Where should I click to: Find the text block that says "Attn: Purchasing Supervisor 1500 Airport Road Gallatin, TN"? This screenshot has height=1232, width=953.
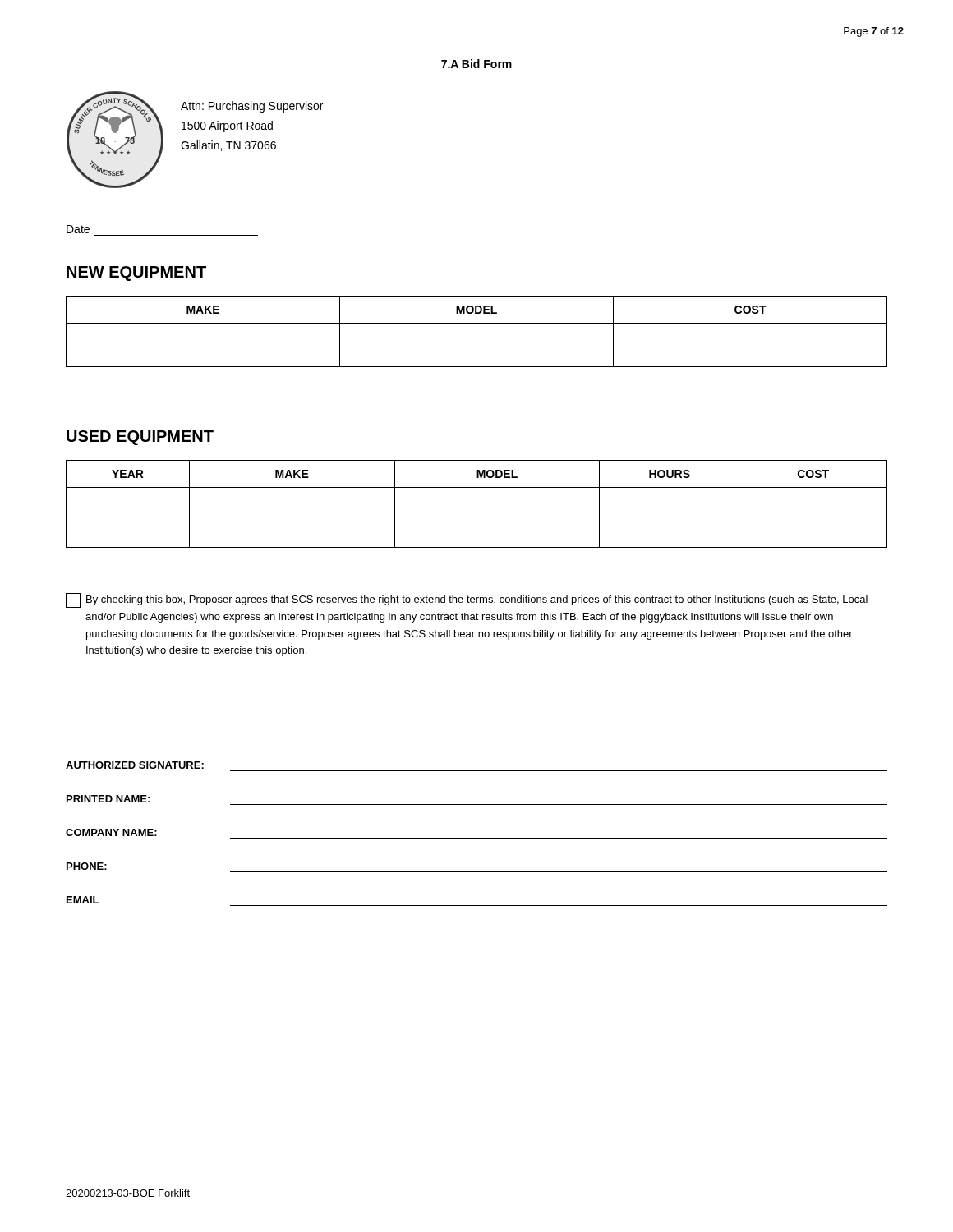(x=252, y=126)
